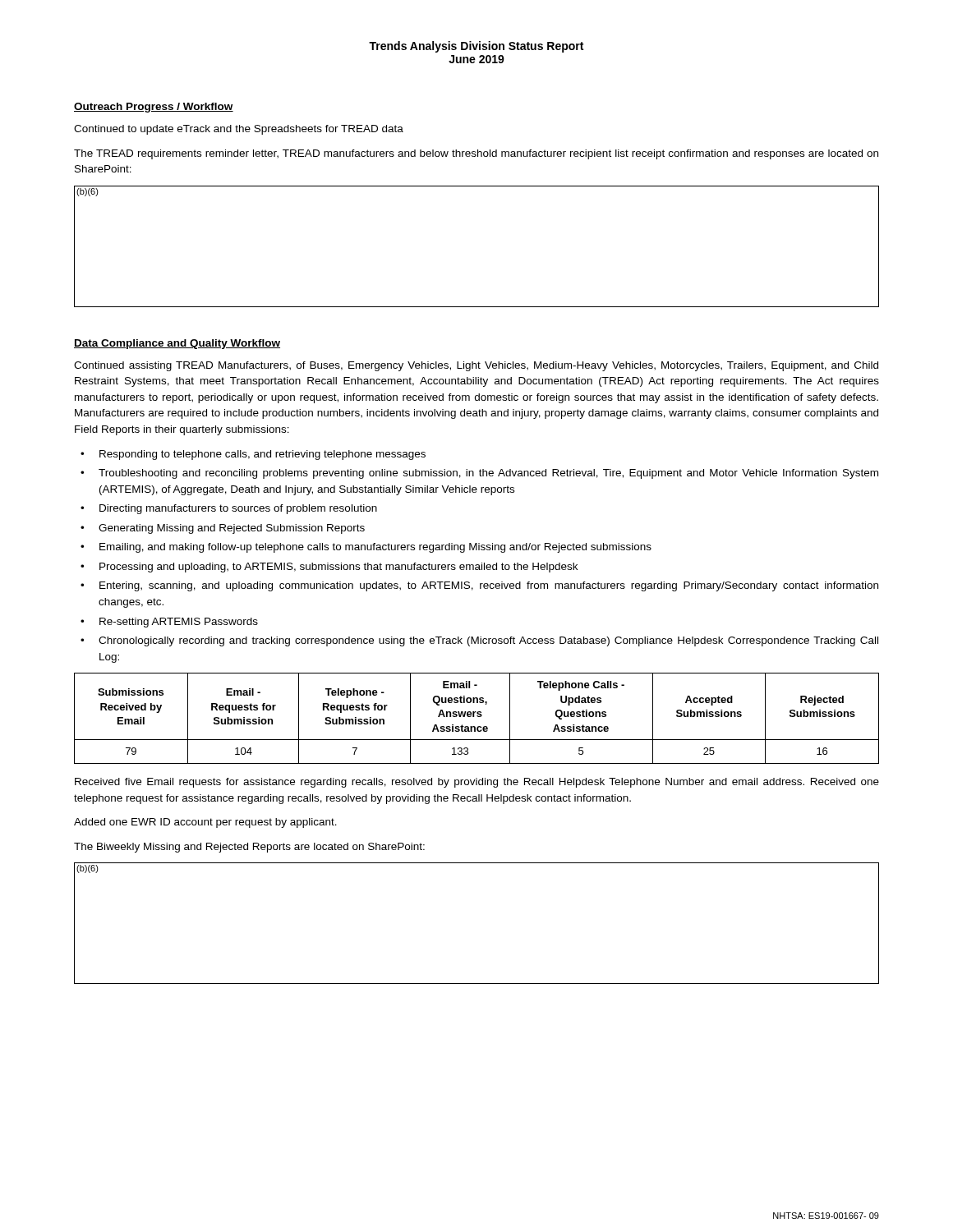Navigate to the passage starting "• Emailing, and"

tap(476, 547)
